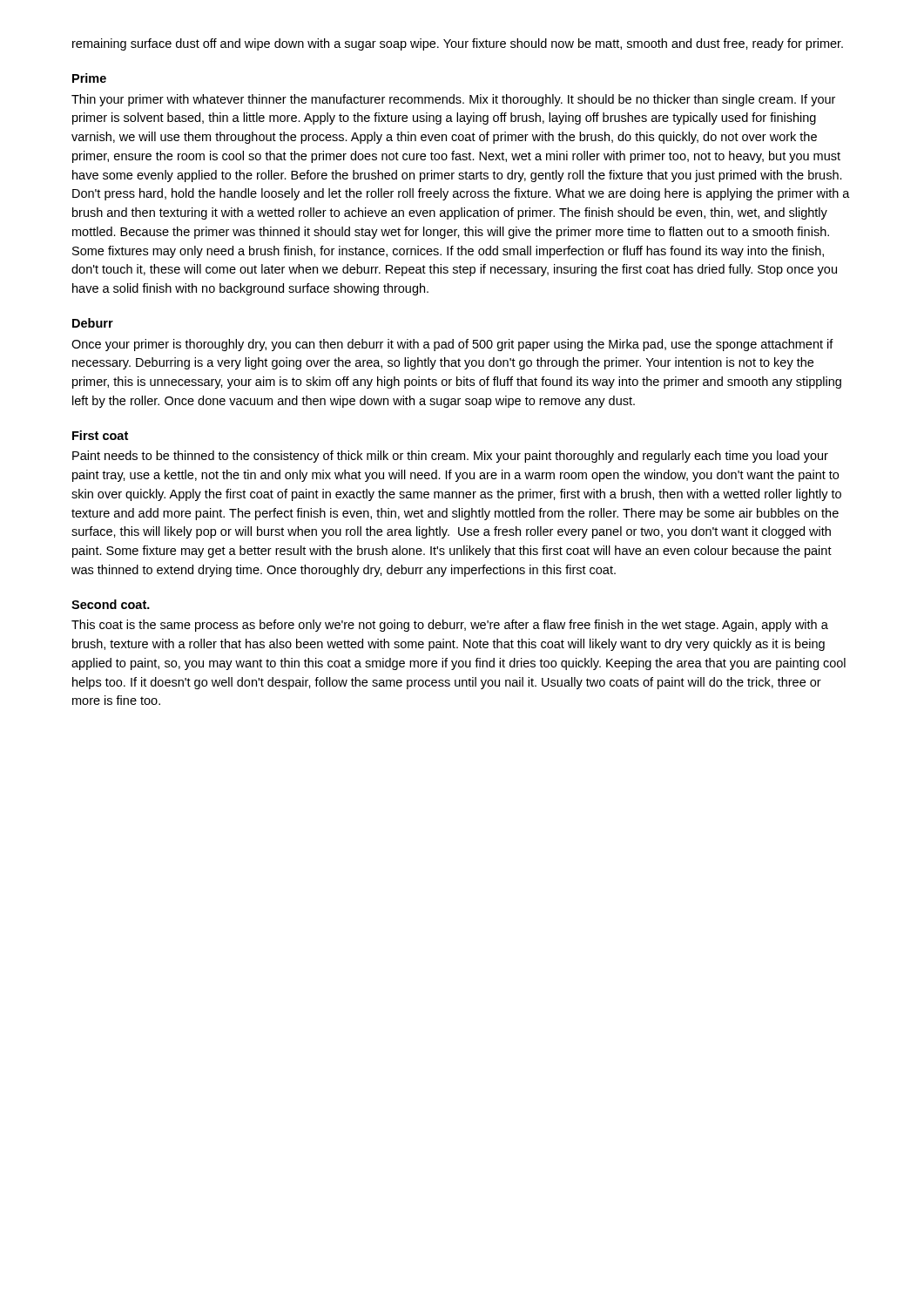Point to the region starting "Once your primer is thoroughly dry,"

pos(457,372)
